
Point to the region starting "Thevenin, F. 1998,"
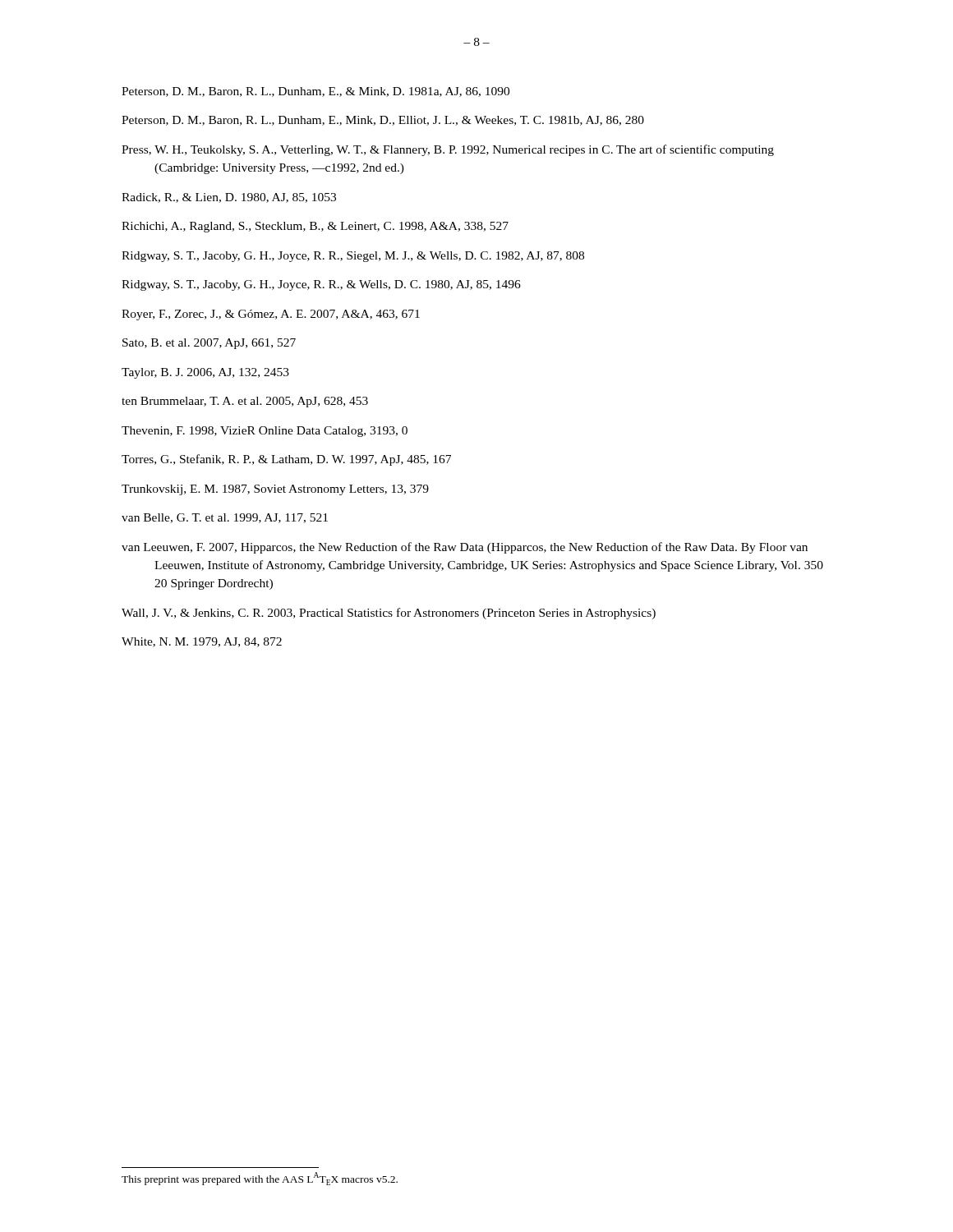[265, 430]
